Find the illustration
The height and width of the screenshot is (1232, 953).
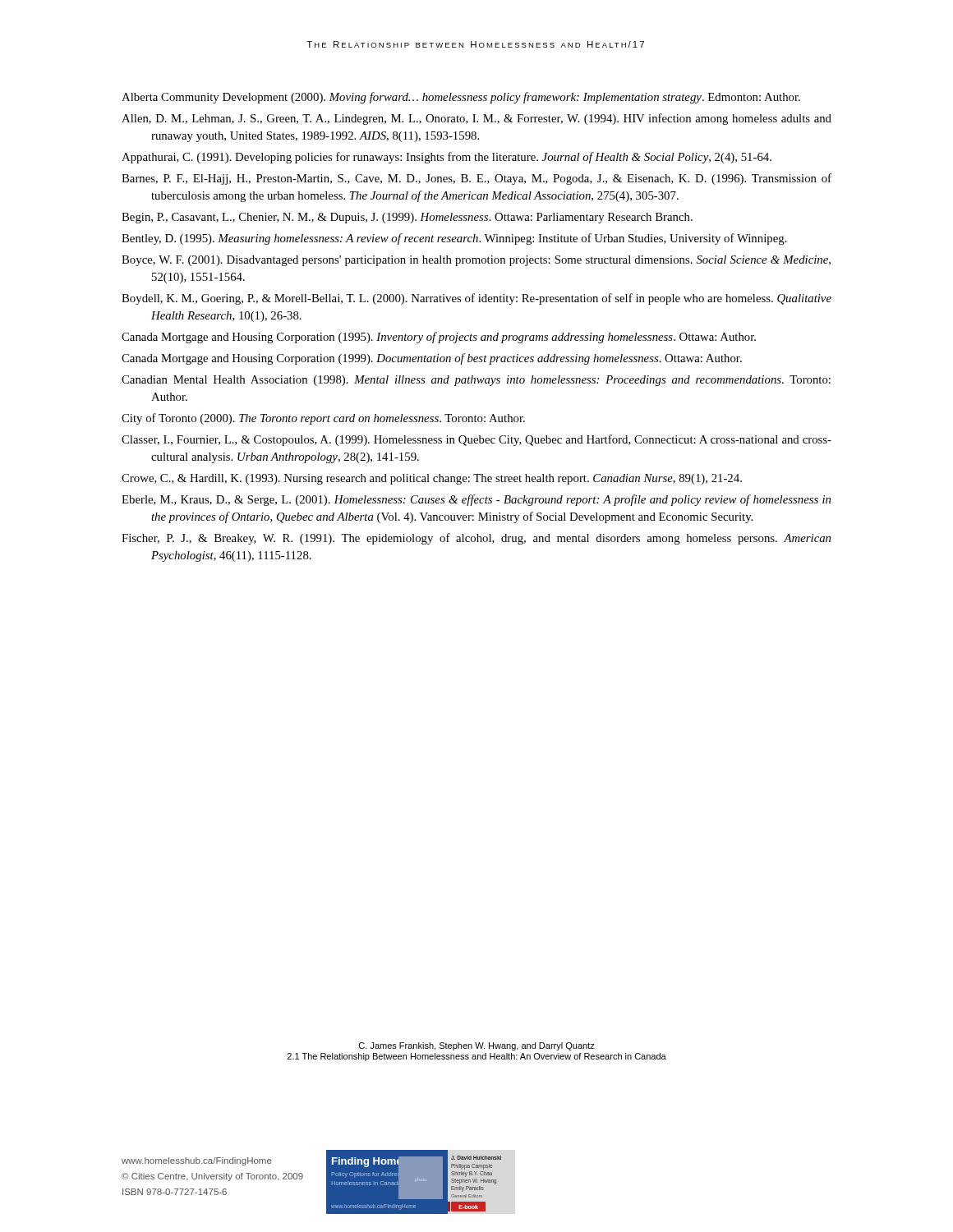[437, 1182]
